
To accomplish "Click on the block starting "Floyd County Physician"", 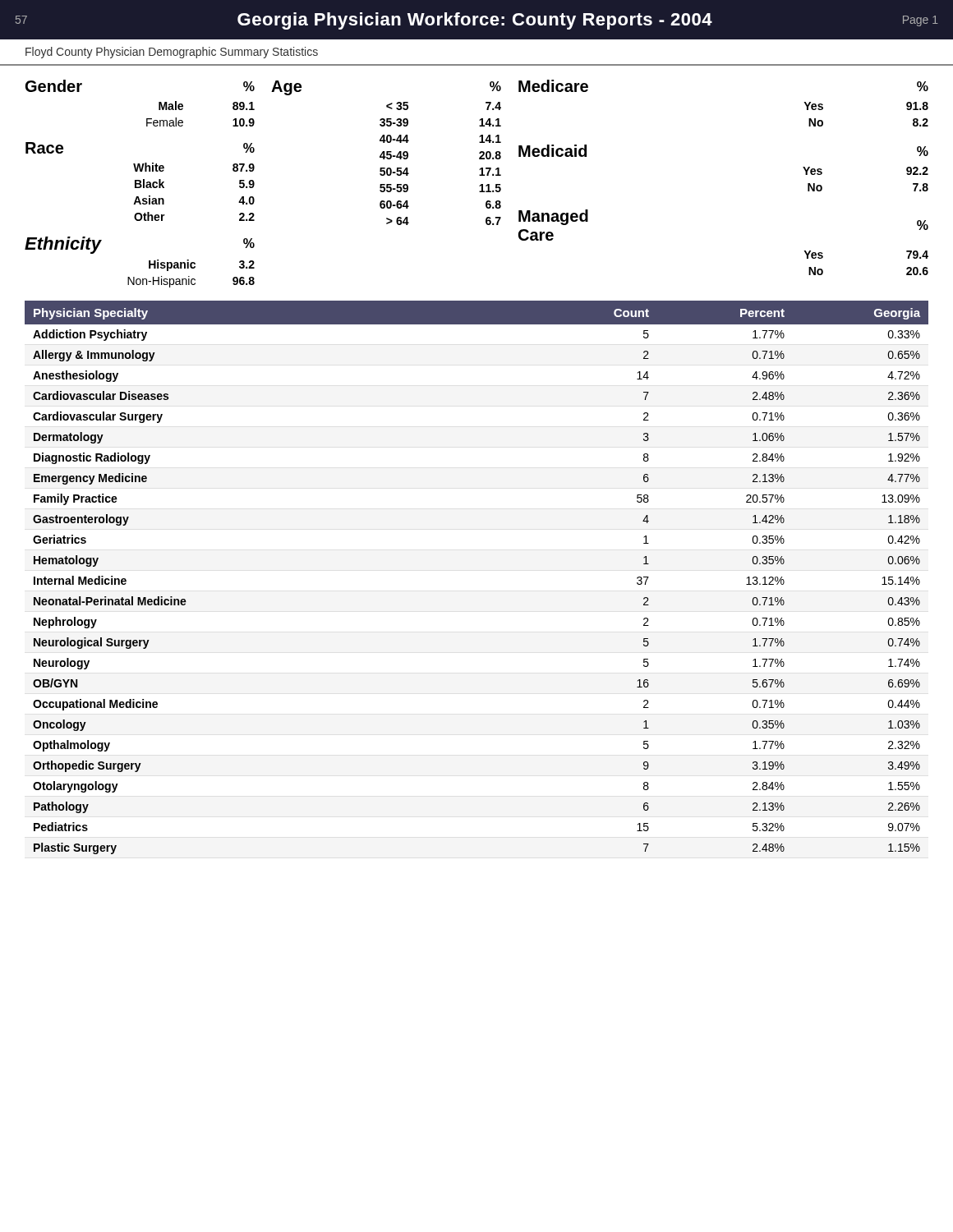I will coord(171,52).
